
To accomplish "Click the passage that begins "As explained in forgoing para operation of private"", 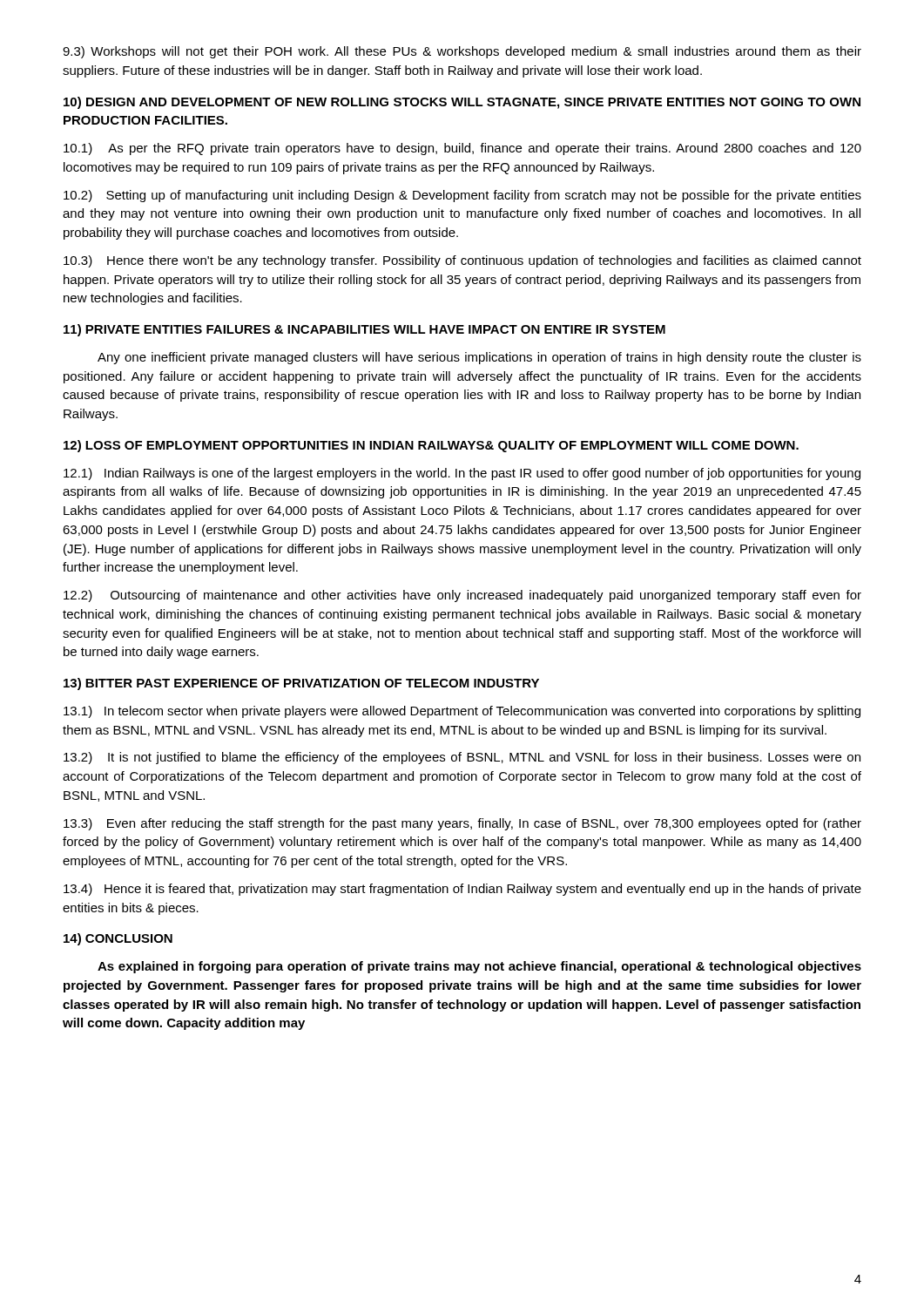I will click(x=462, y=995).
